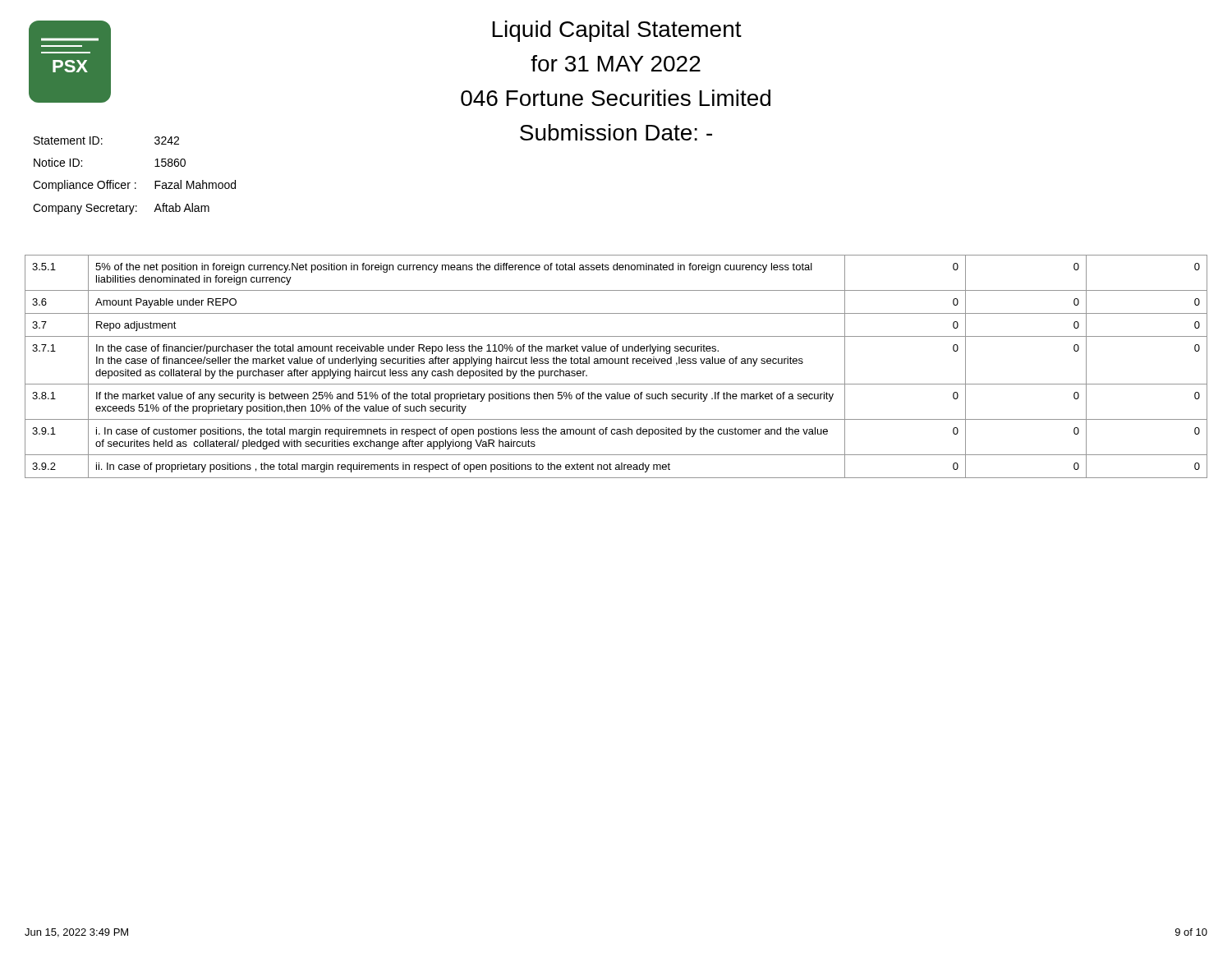Select the table
1232x953 pixels.
(616, 366)
